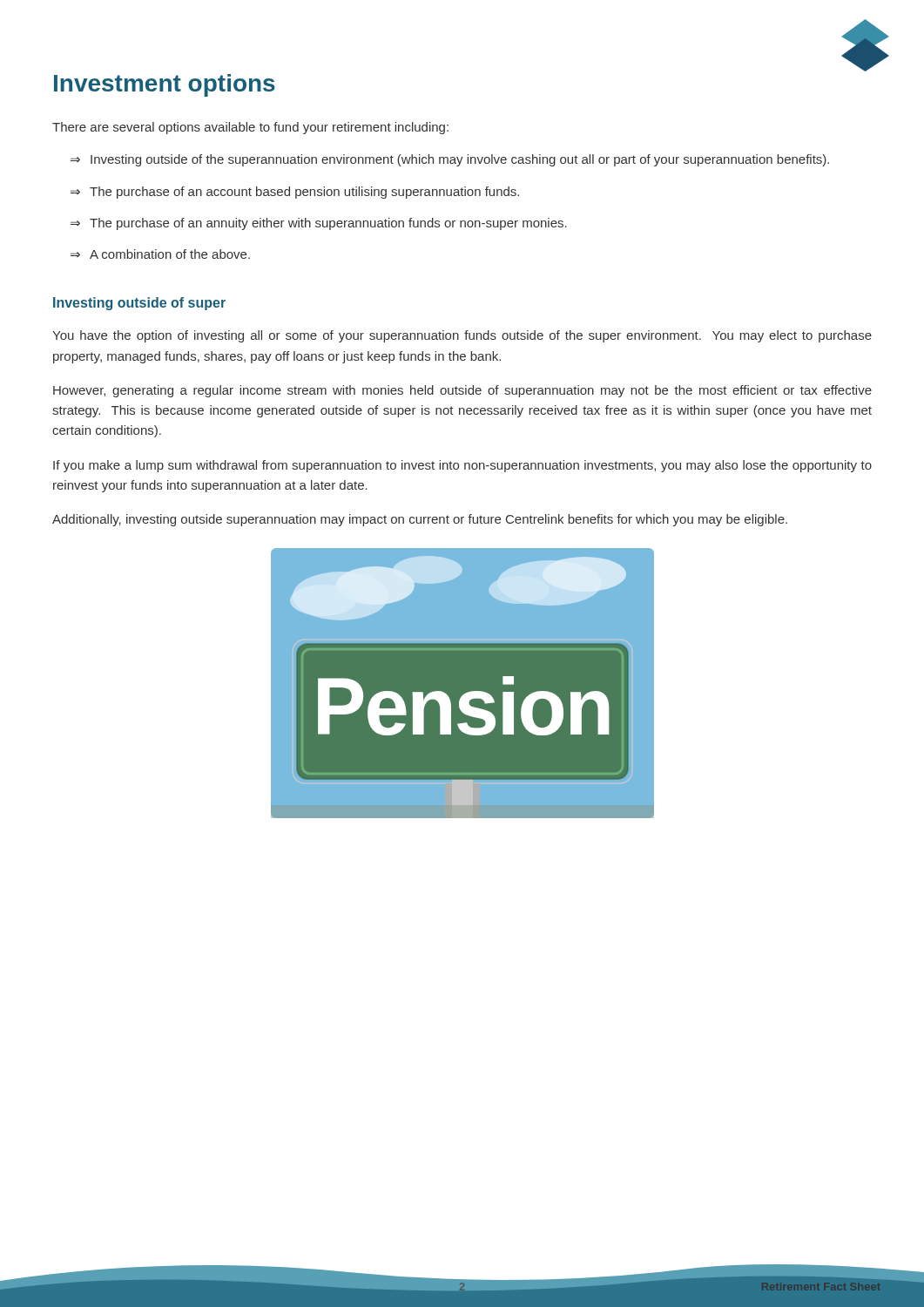Click the title
The image size is (924, 1307).
(164, 83)
